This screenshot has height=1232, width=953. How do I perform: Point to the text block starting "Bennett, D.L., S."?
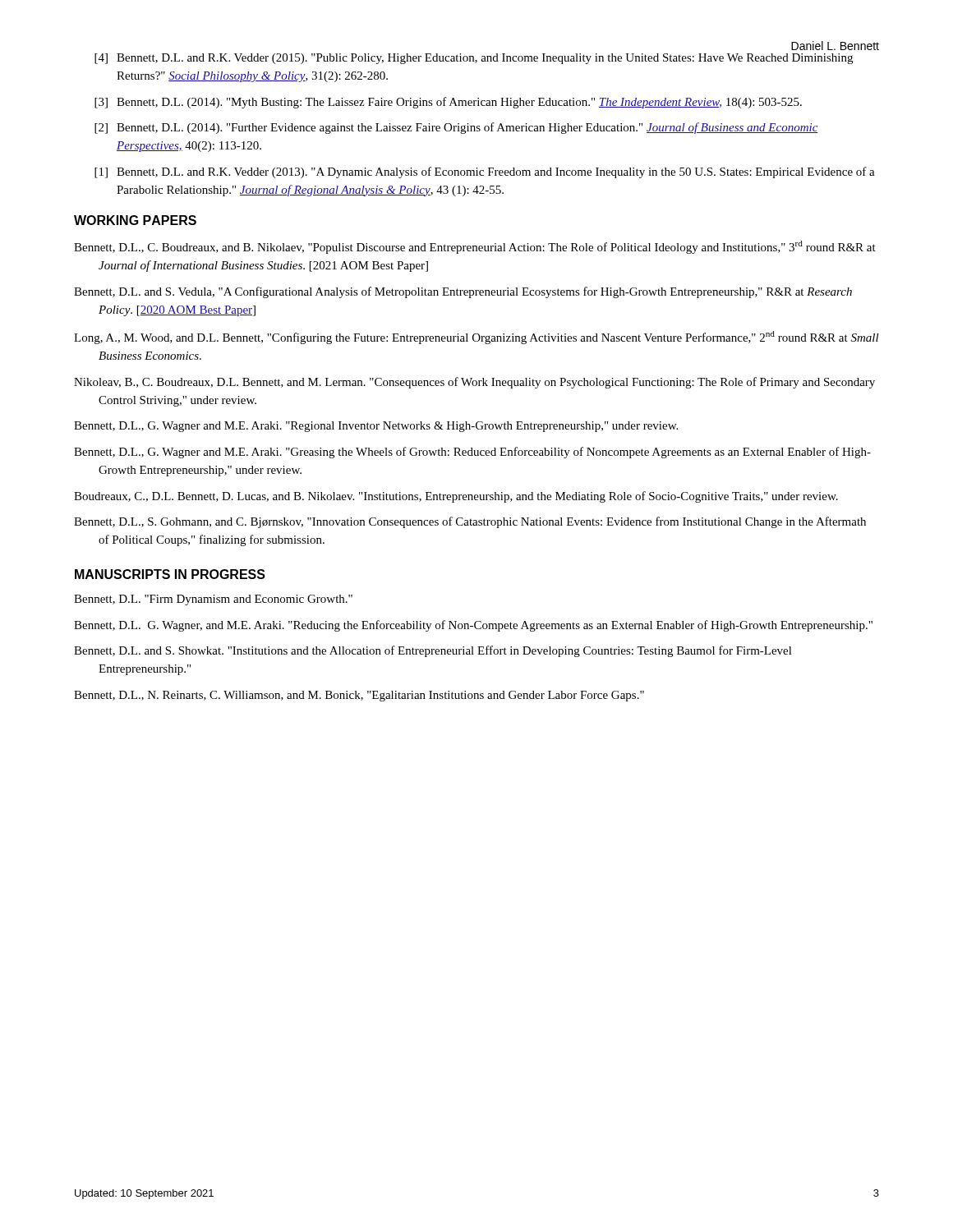tap(470, 531)
